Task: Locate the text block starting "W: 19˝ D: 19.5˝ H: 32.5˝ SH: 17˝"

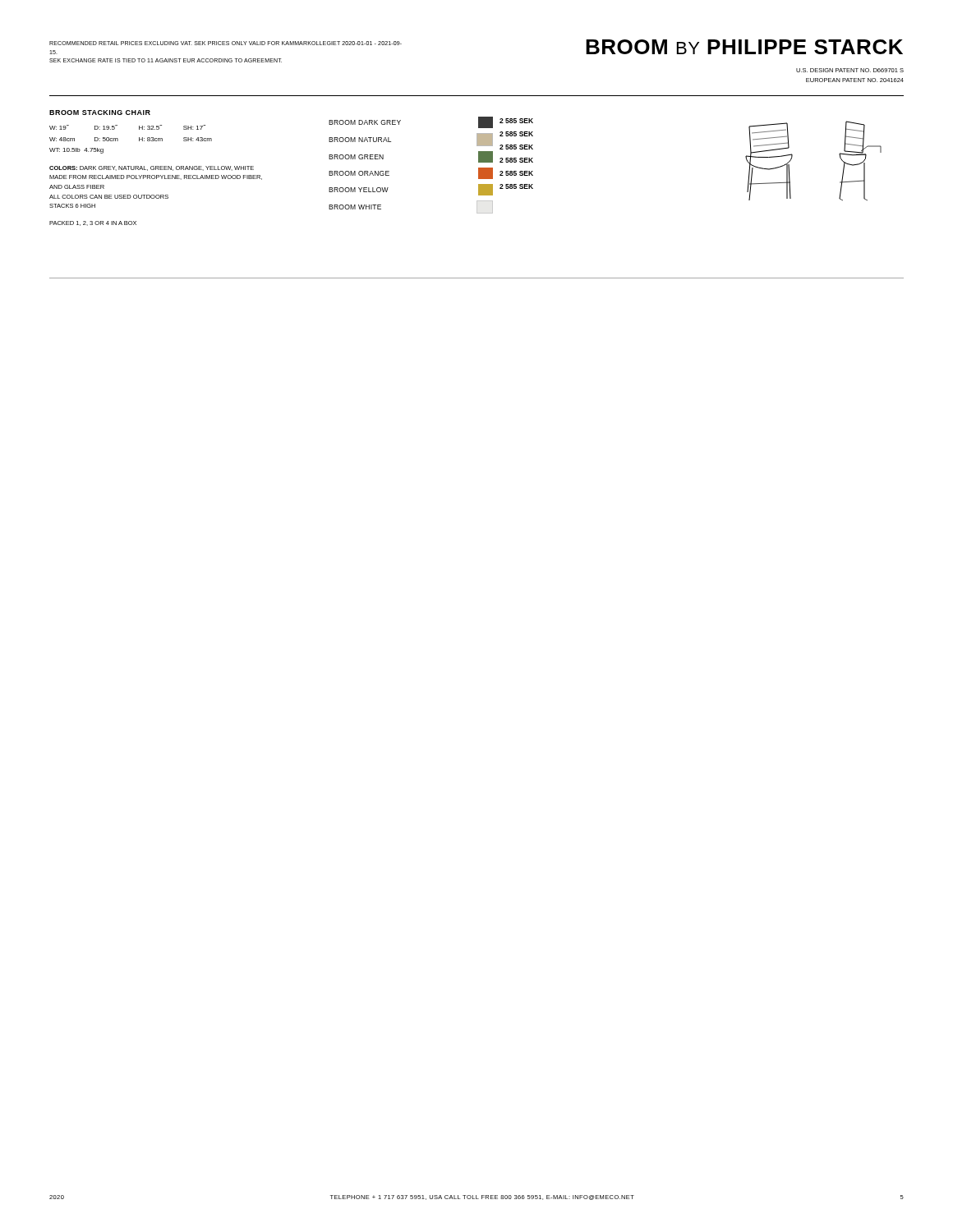Action: tap(131, 138)
